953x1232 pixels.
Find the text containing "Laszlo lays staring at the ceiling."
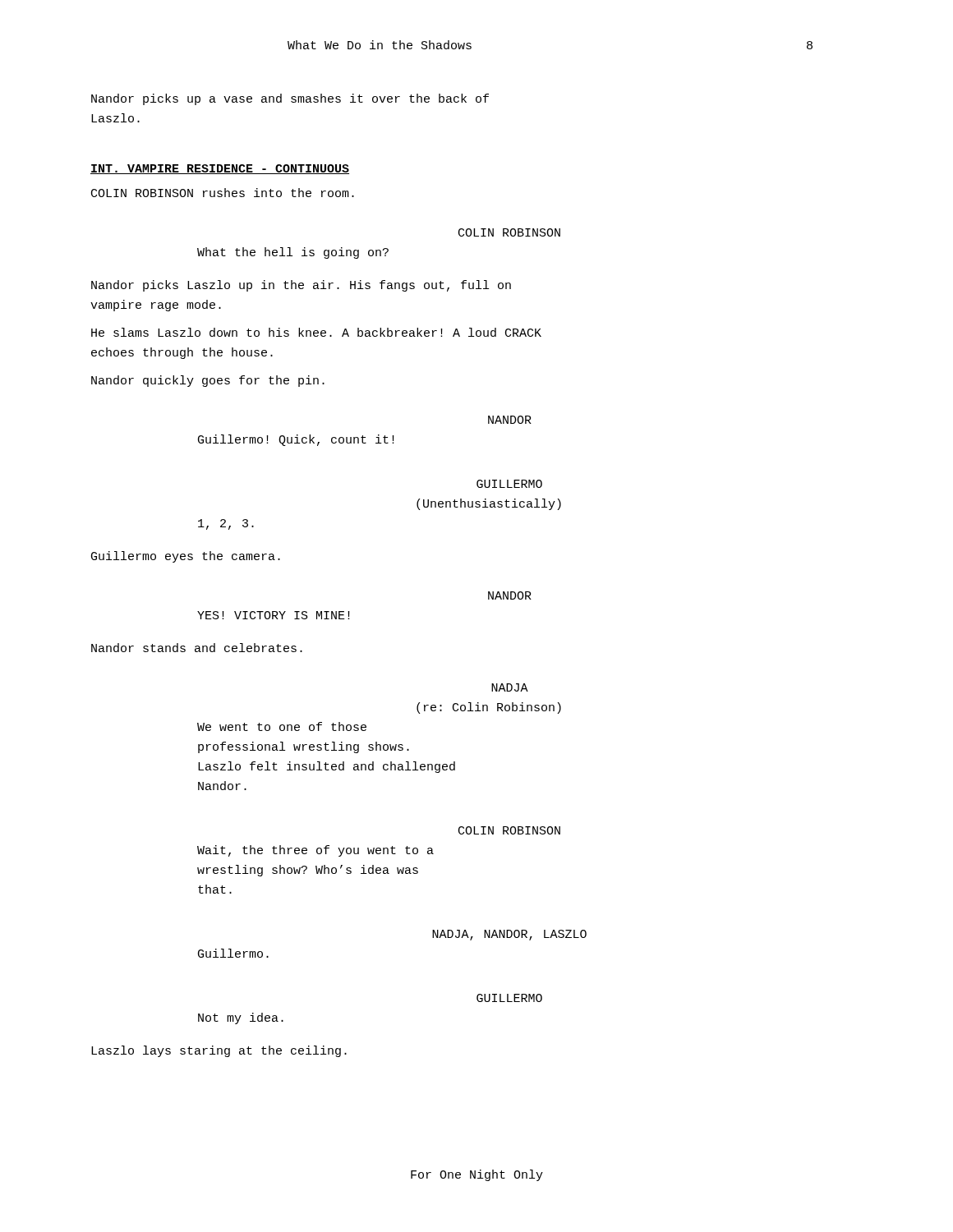click(220, 1052)
